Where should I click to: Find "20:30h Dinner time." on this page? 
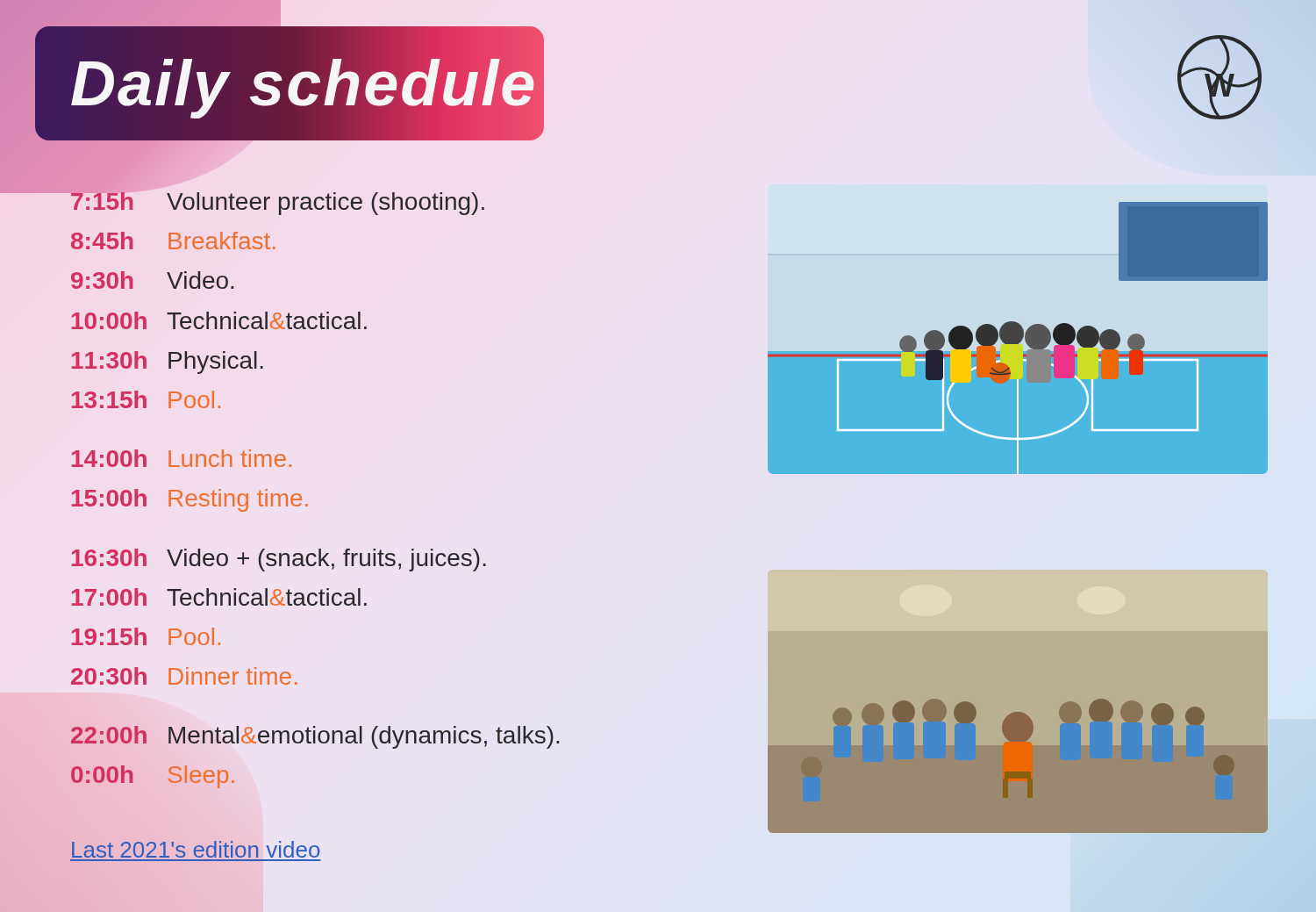pos(185,676)
